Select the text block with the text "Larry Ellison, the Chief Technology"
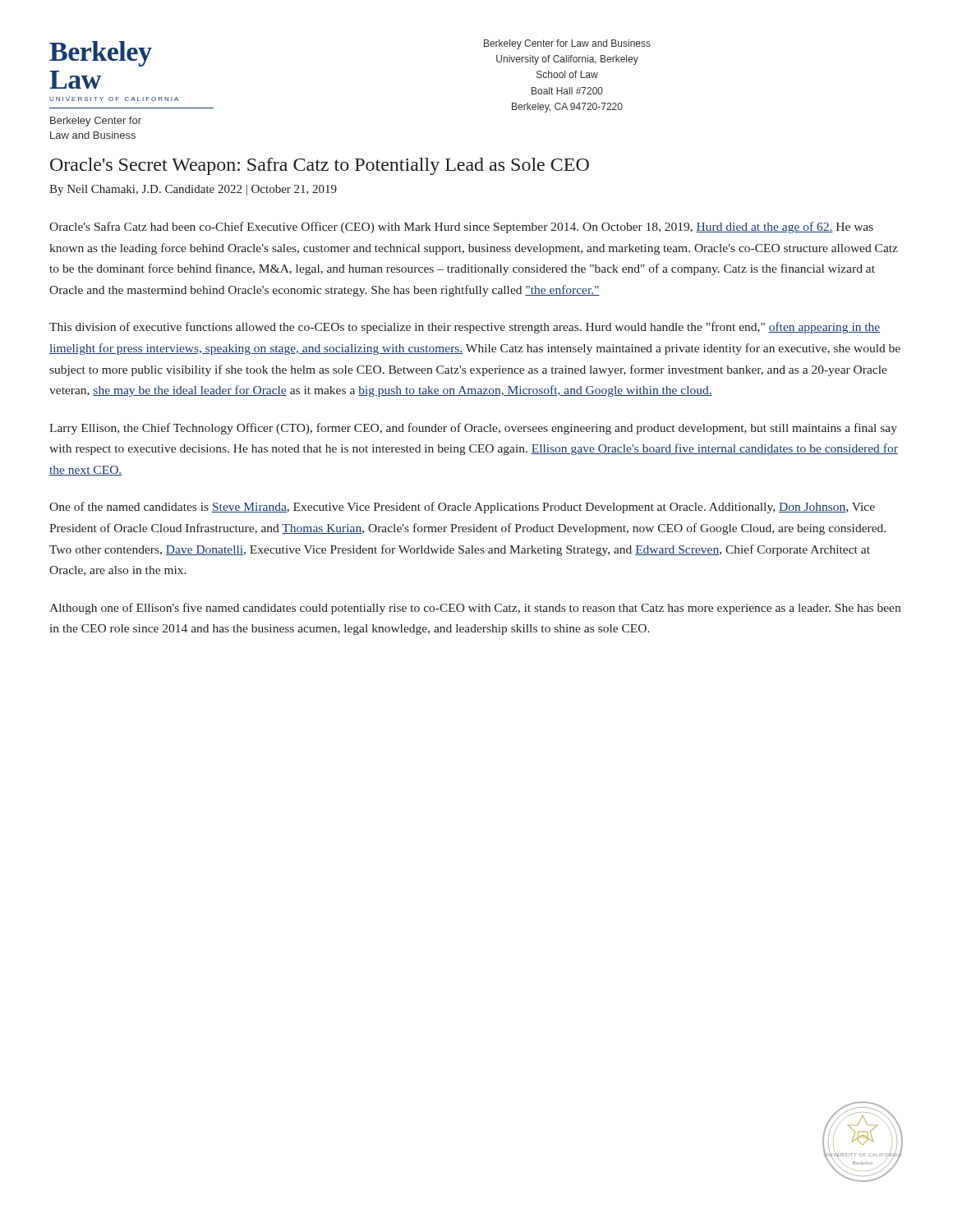Screen dimensions: 1232x953 474,448
